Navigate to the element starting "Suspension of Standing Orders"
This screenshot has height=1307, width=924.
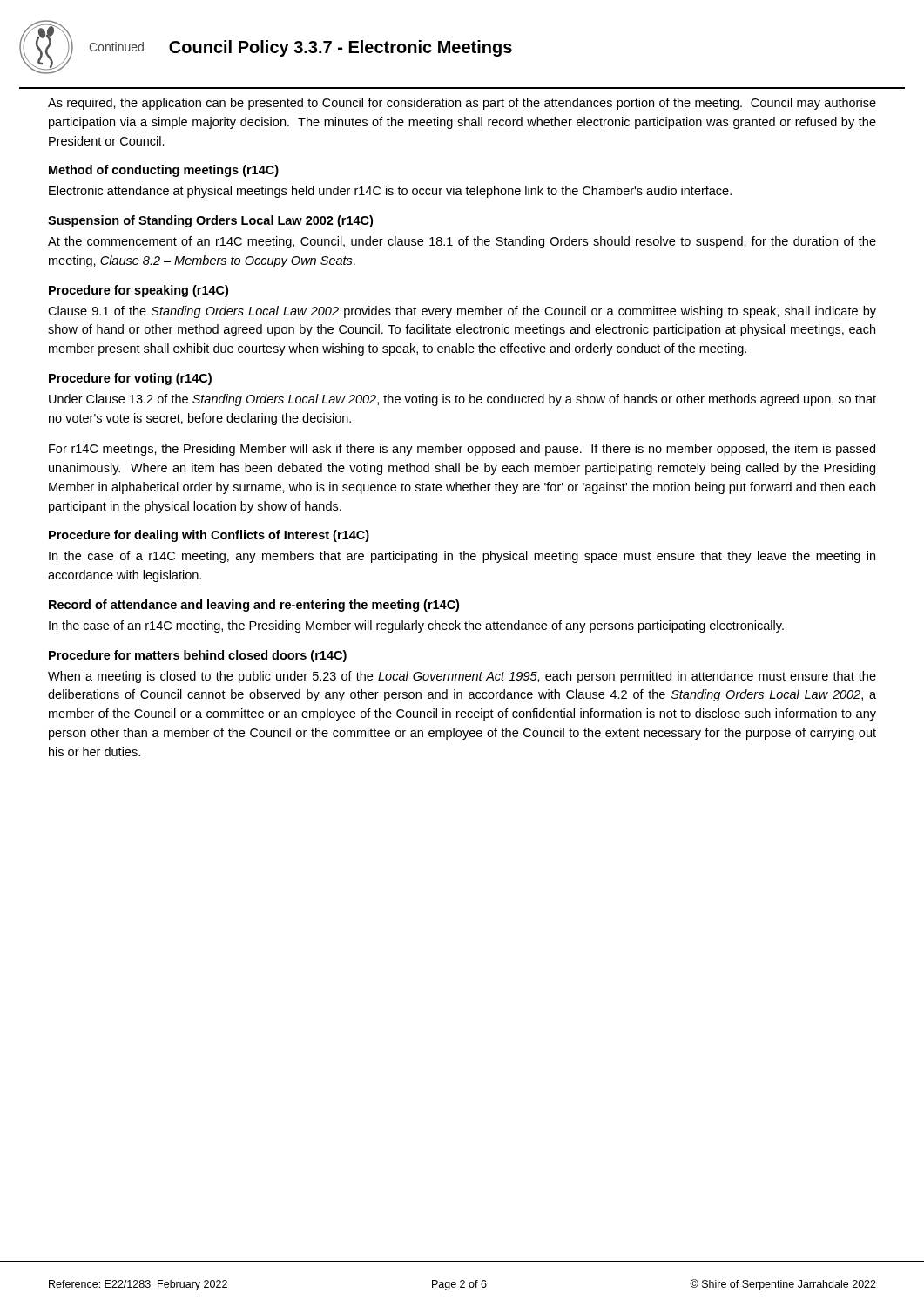[211, 220]
